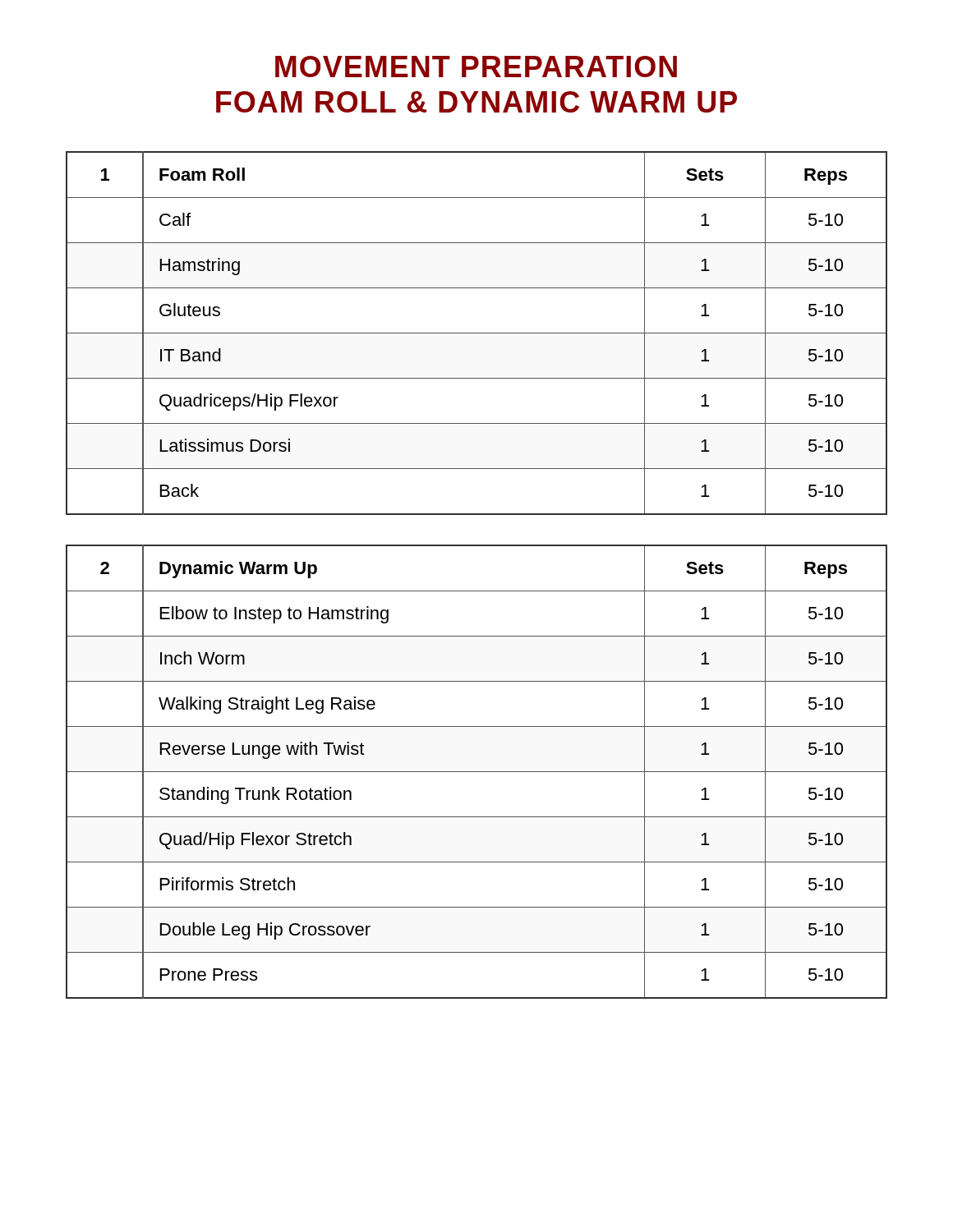Navigate to the element starting "Movement PreparationFoam Roll & Dynamic"
Viewport: 953px width, 1232px height.
point(476,85)
